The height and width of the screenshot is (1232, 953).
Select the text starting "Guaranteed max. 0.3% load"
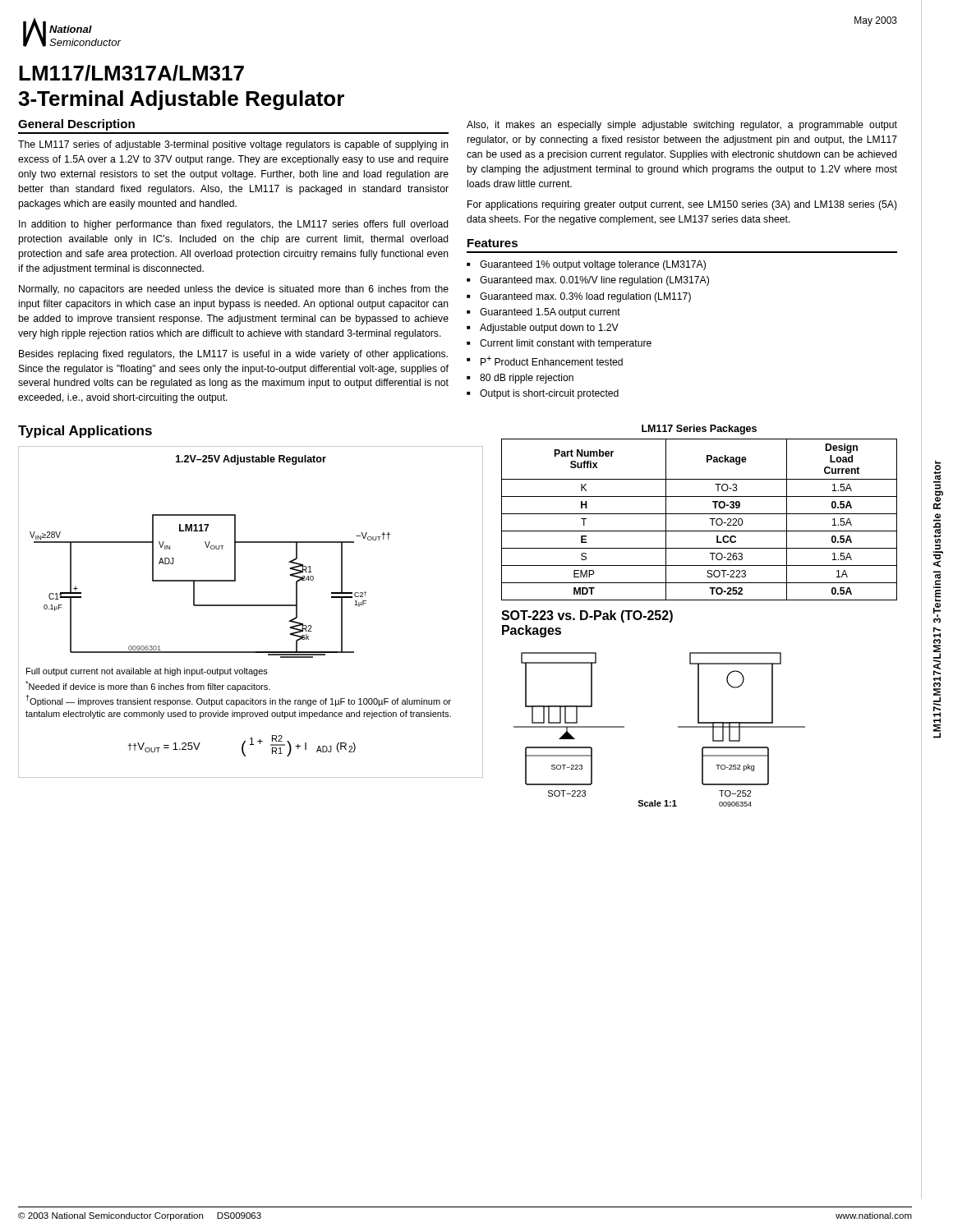tap(586, 296)
